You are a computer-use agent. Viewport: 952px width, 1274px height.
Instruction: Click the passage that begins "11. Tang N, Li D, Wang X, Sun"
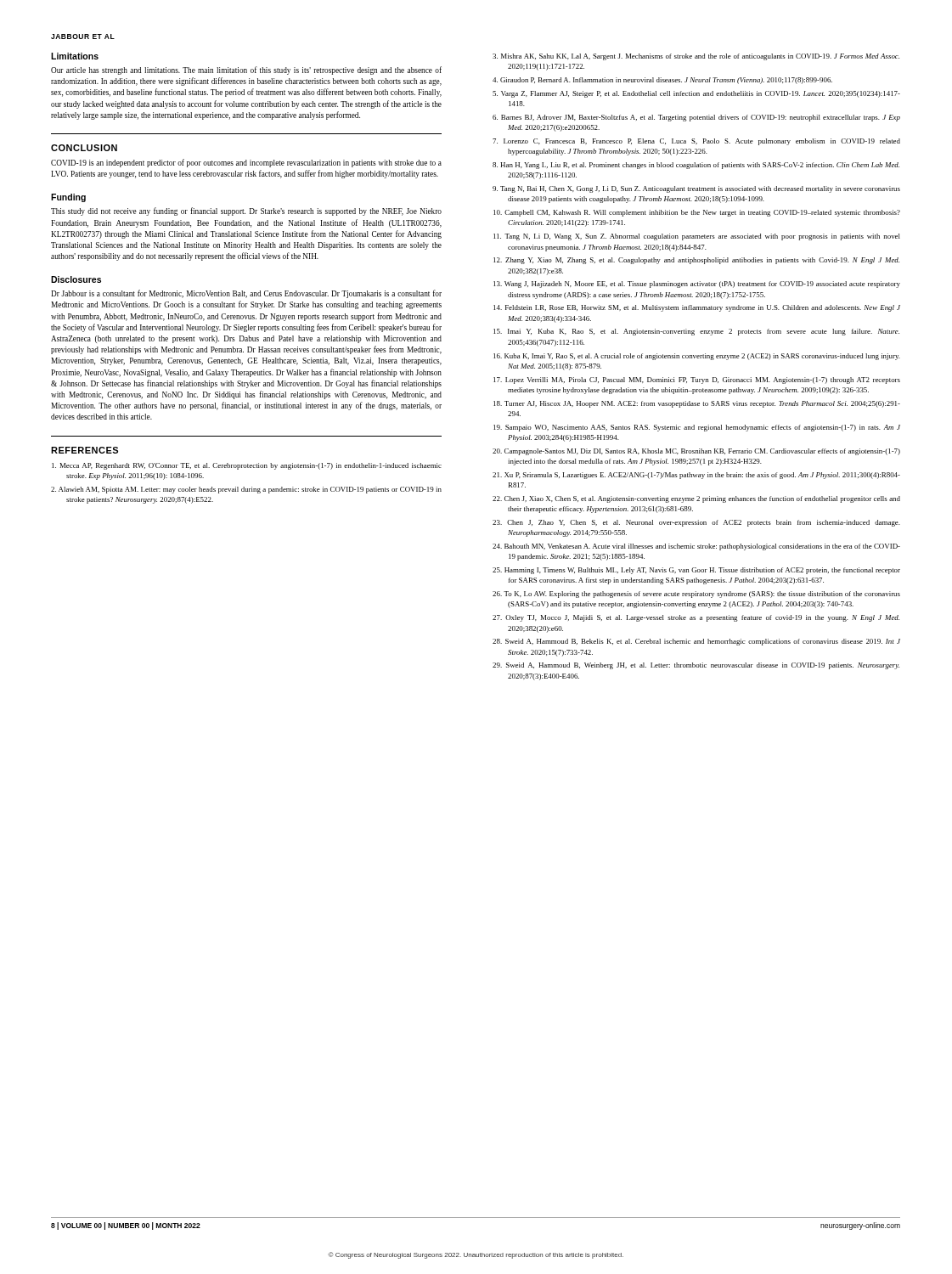(x=696, y=241)
